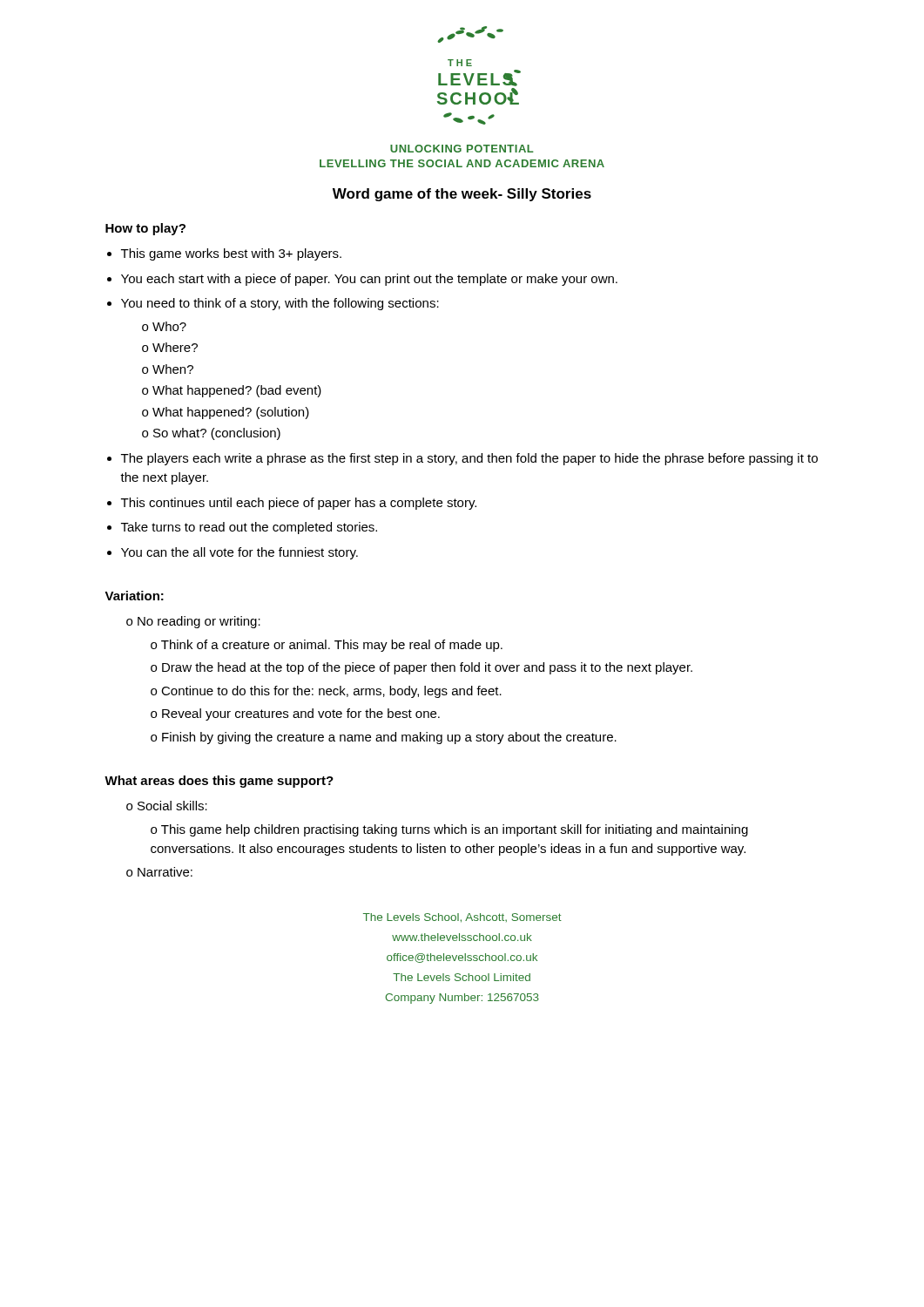Click on the list item that reads "This game works"
The height and width of the screenshot is (1307, 924).
click(231, 254)
